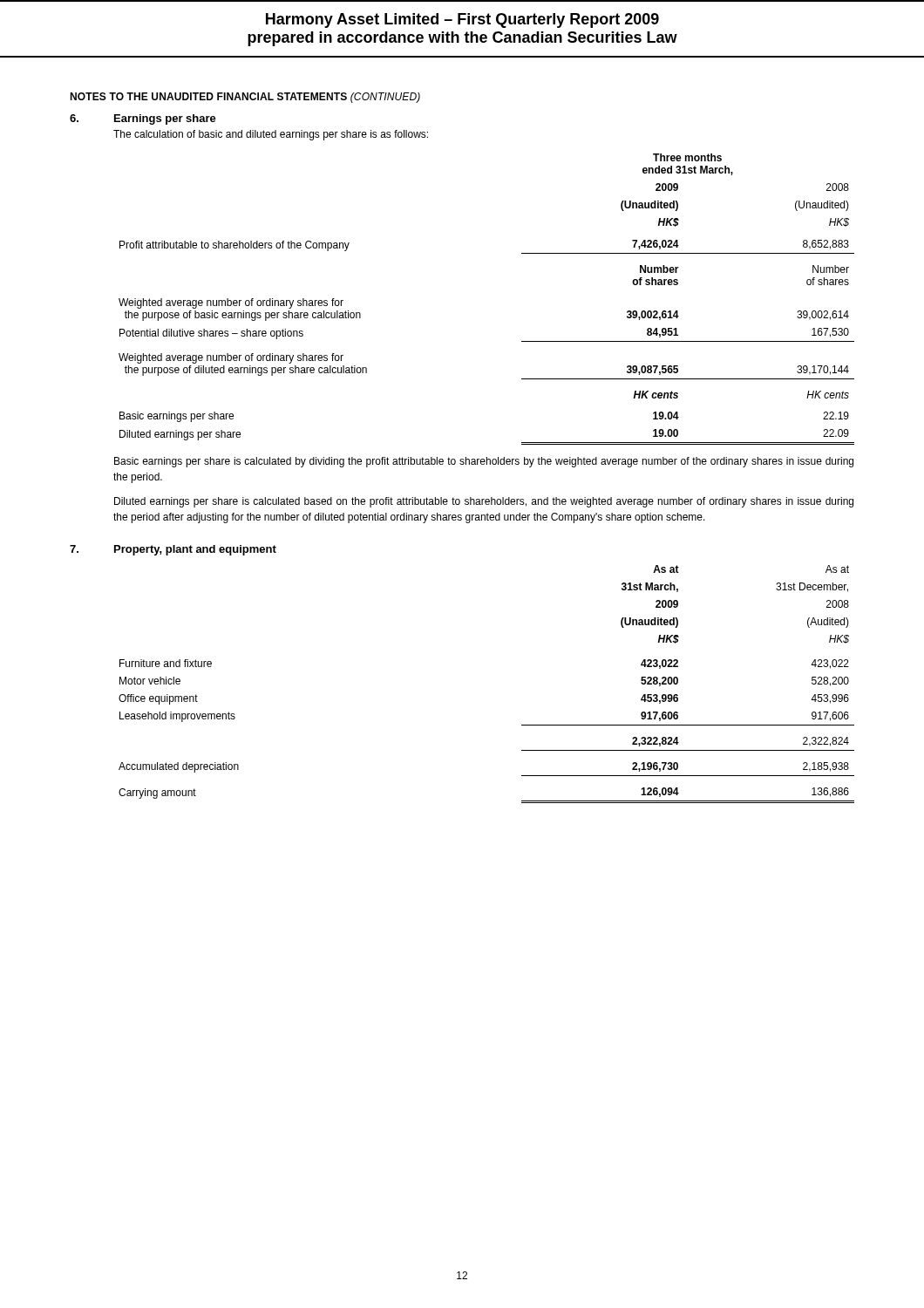Click on the table containing "Three months ended"
Image resolution: width=924 pixels, height=1308 pixels.
[484, 297]
